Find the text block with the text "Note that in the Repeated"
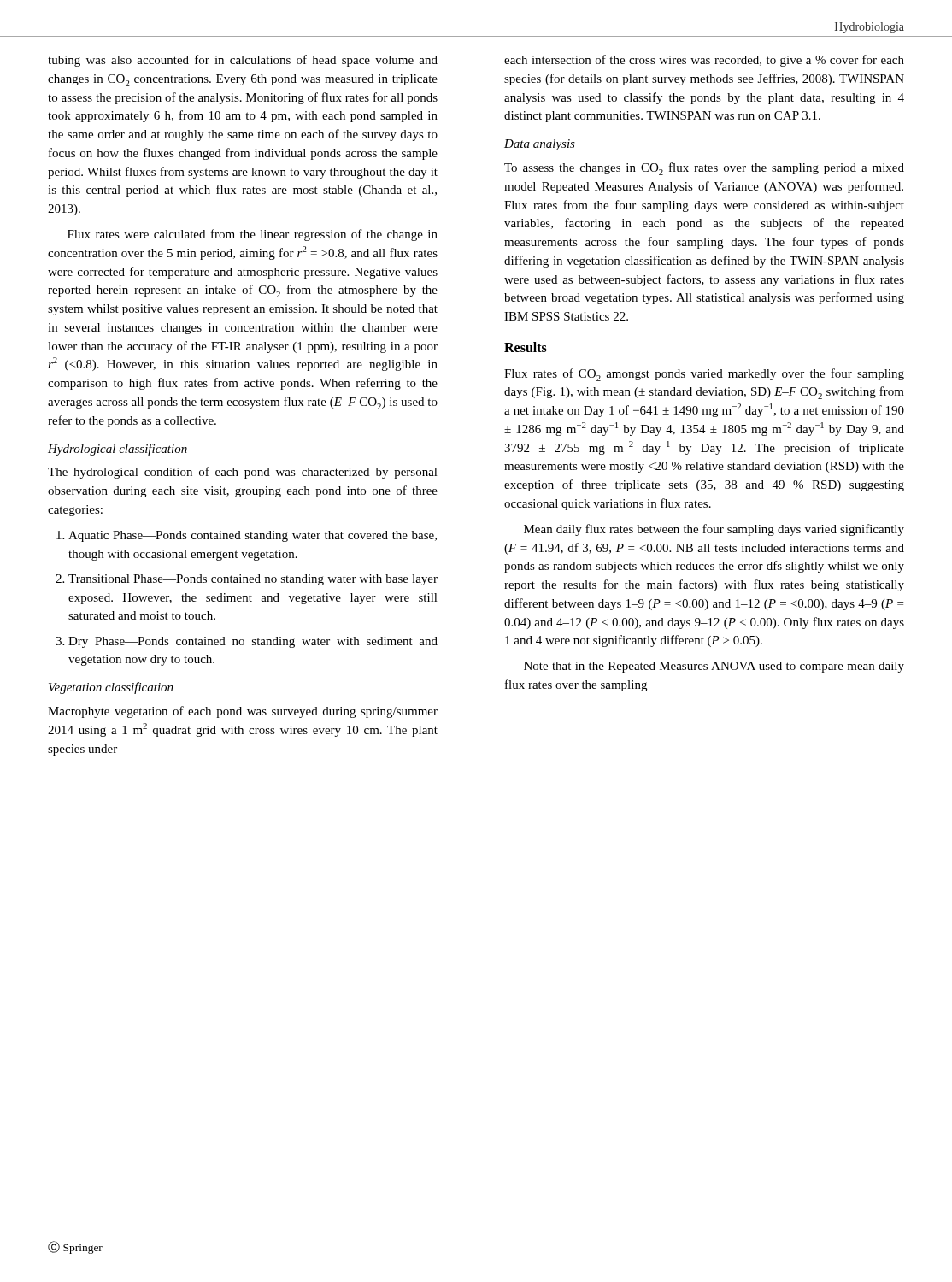 [704, 676]
